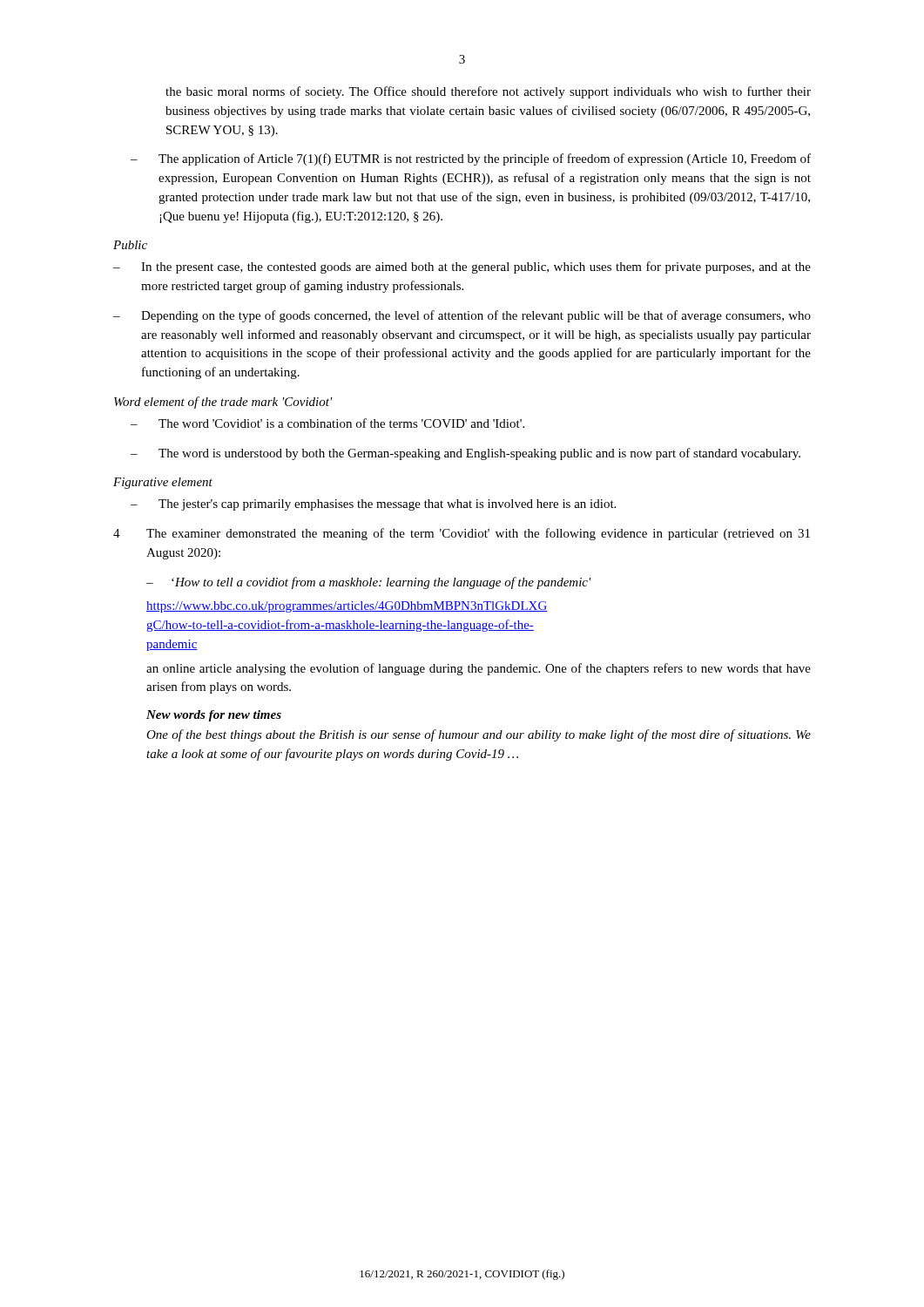Find the text block containing "One of the best things about"
Image resolution: width=924 pixels, height=1307 pixels.
479,744
